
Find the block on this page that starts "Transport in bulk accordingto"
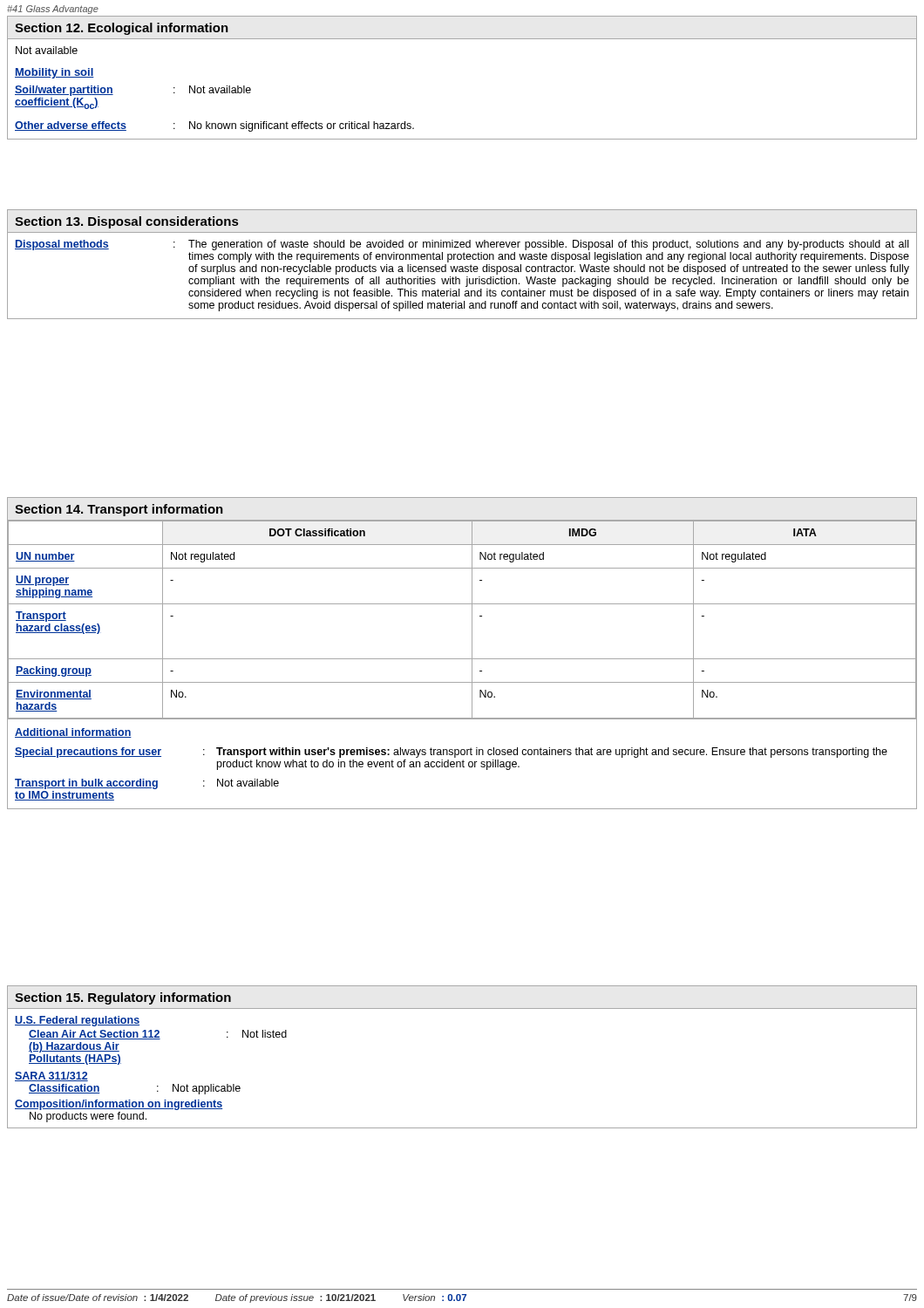[x=147, y=784]
